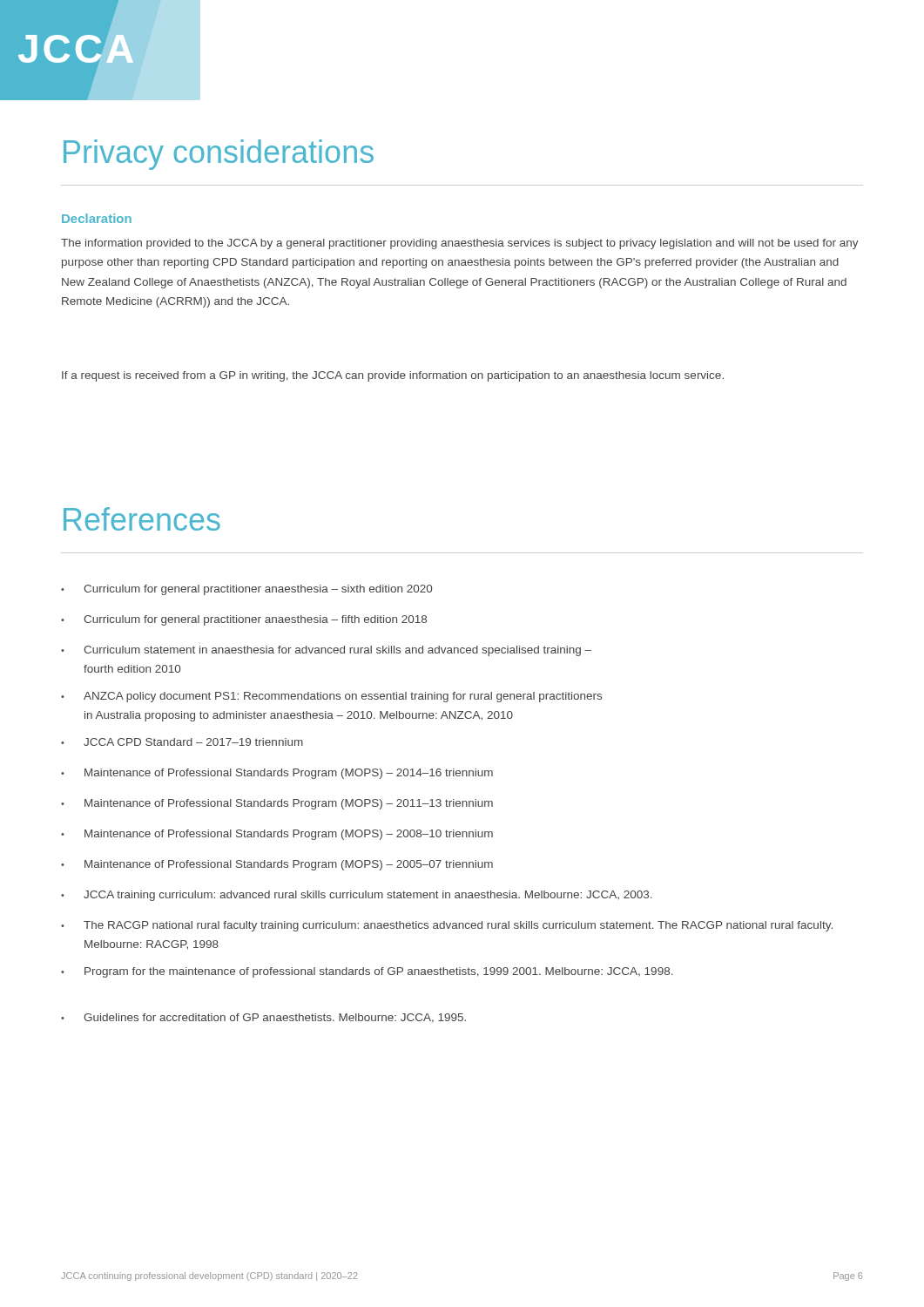Click on the list item that reads "• JCCA training curriculum:"

357,895
